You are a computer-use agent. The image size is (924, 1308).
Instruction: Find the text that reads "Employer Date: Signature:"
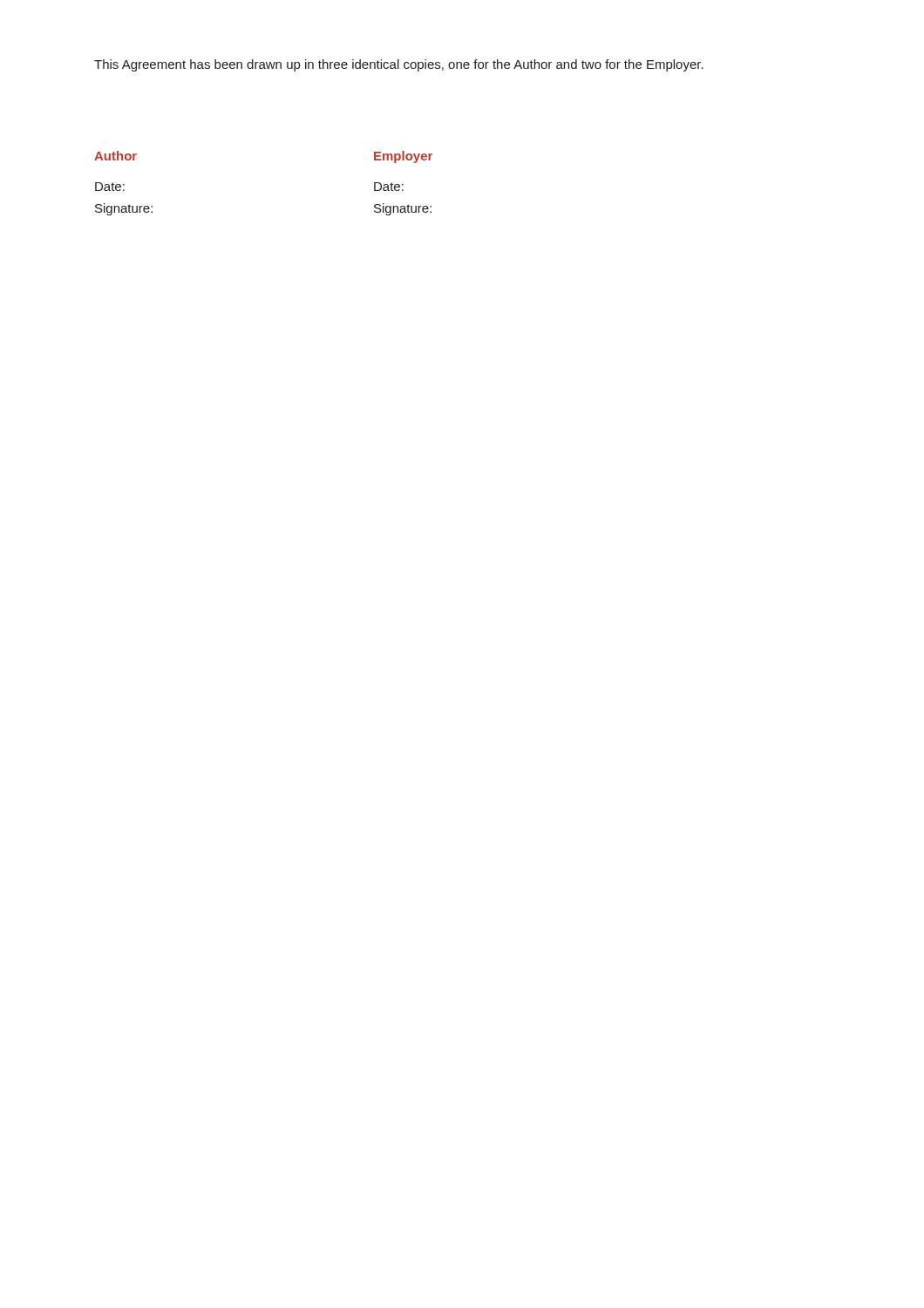(x=403, y=182)
